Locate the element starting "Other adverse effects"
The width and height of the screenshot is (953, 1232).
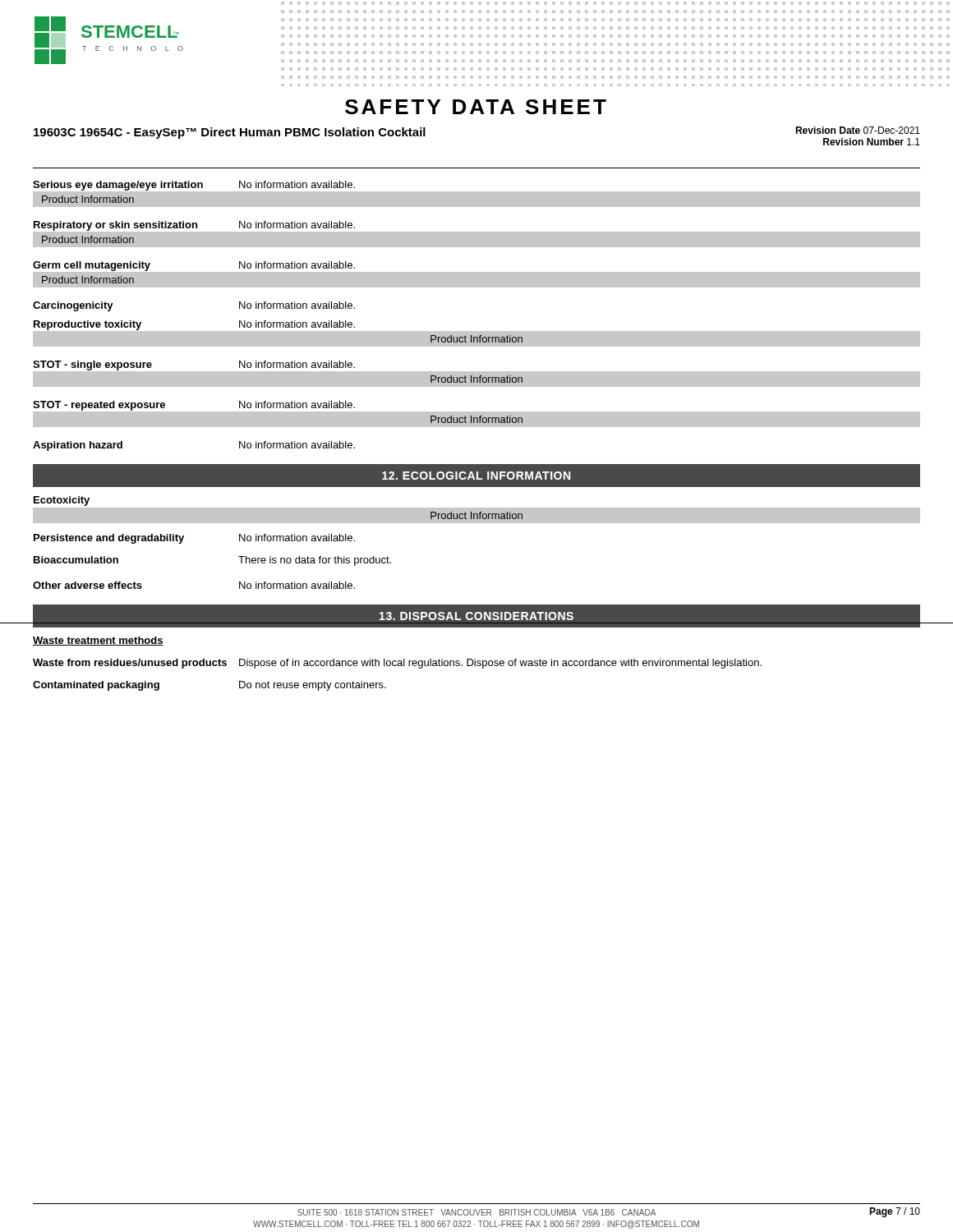97,584
